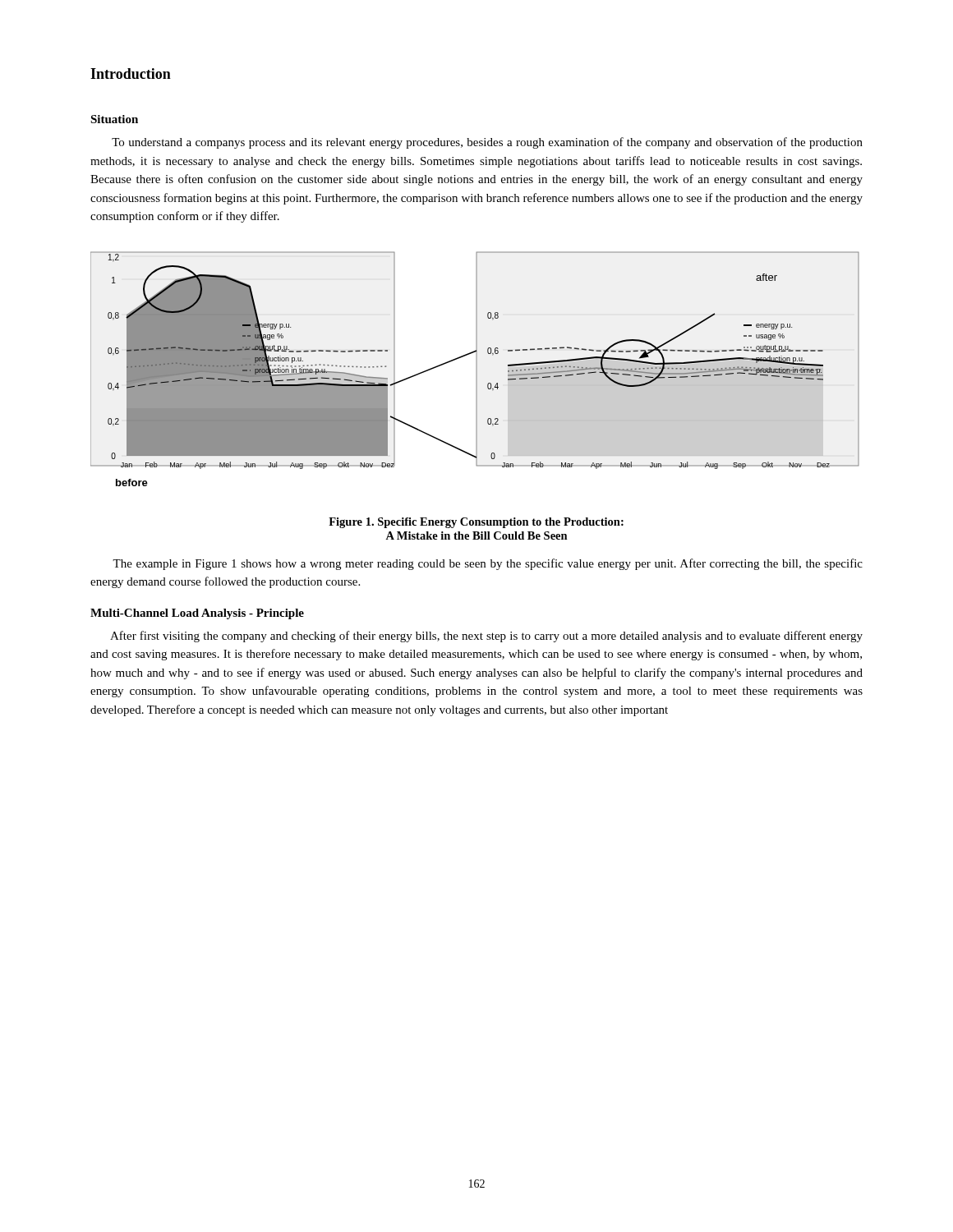Locate the section header with the text "Multi-Channel Load Analysis - Principle"
Screen dimensions: 1232x953
coord(197,612)
